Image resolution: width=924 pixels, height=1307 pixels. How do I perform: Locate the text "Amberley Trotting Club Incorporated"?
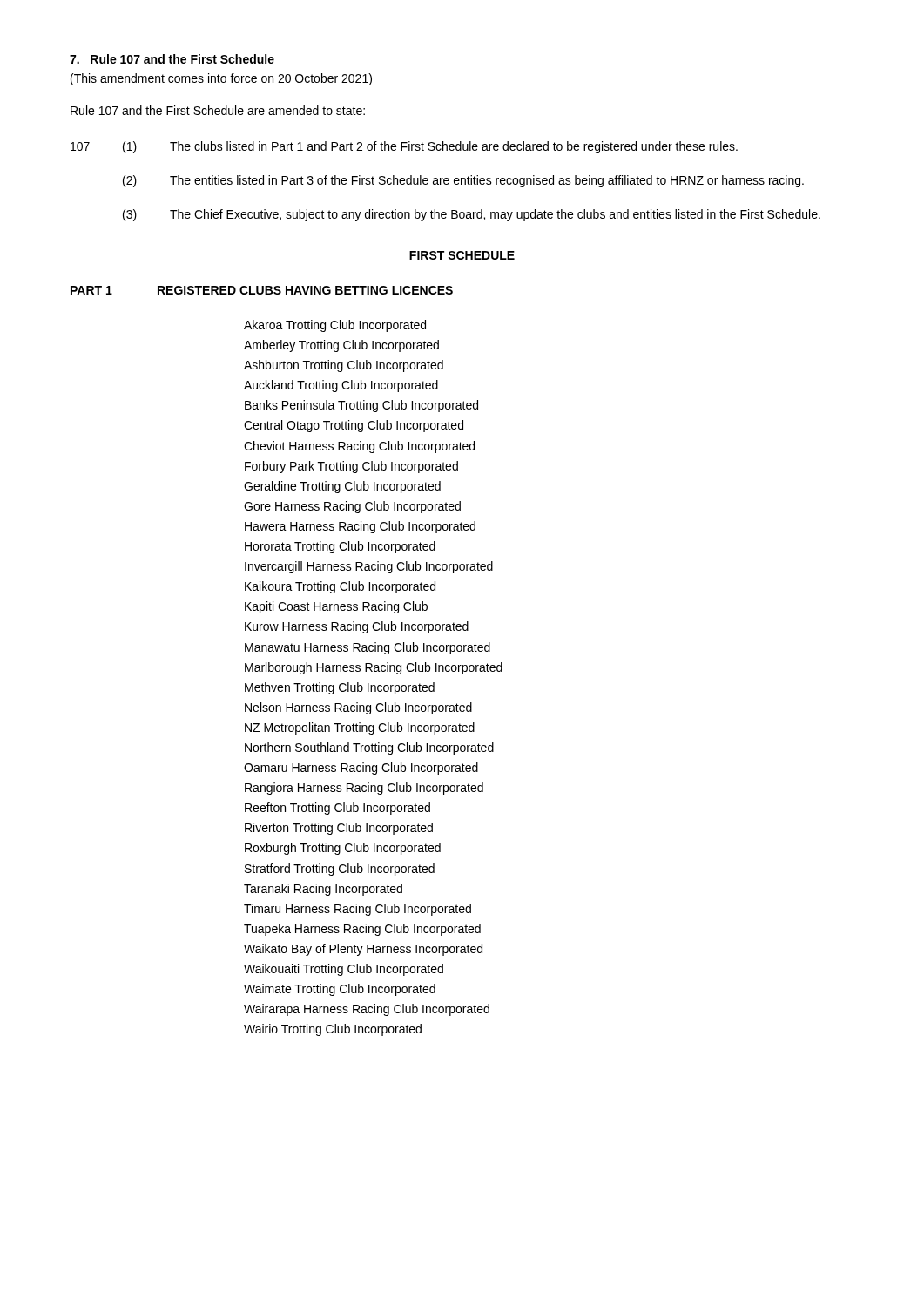(x=342, y=345)
